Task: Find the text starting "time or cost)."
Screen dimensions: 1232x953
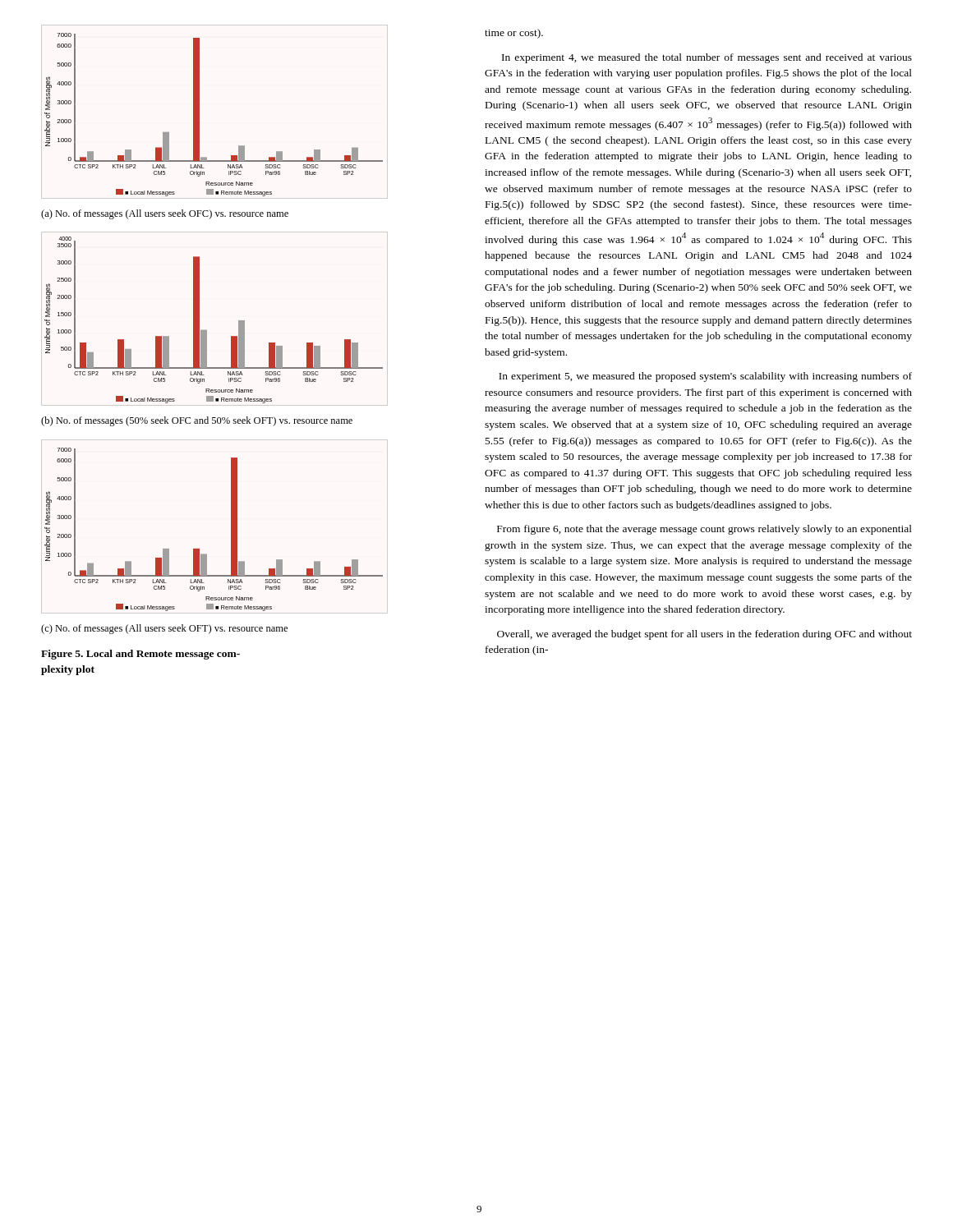Action: (x=514, y=32)
